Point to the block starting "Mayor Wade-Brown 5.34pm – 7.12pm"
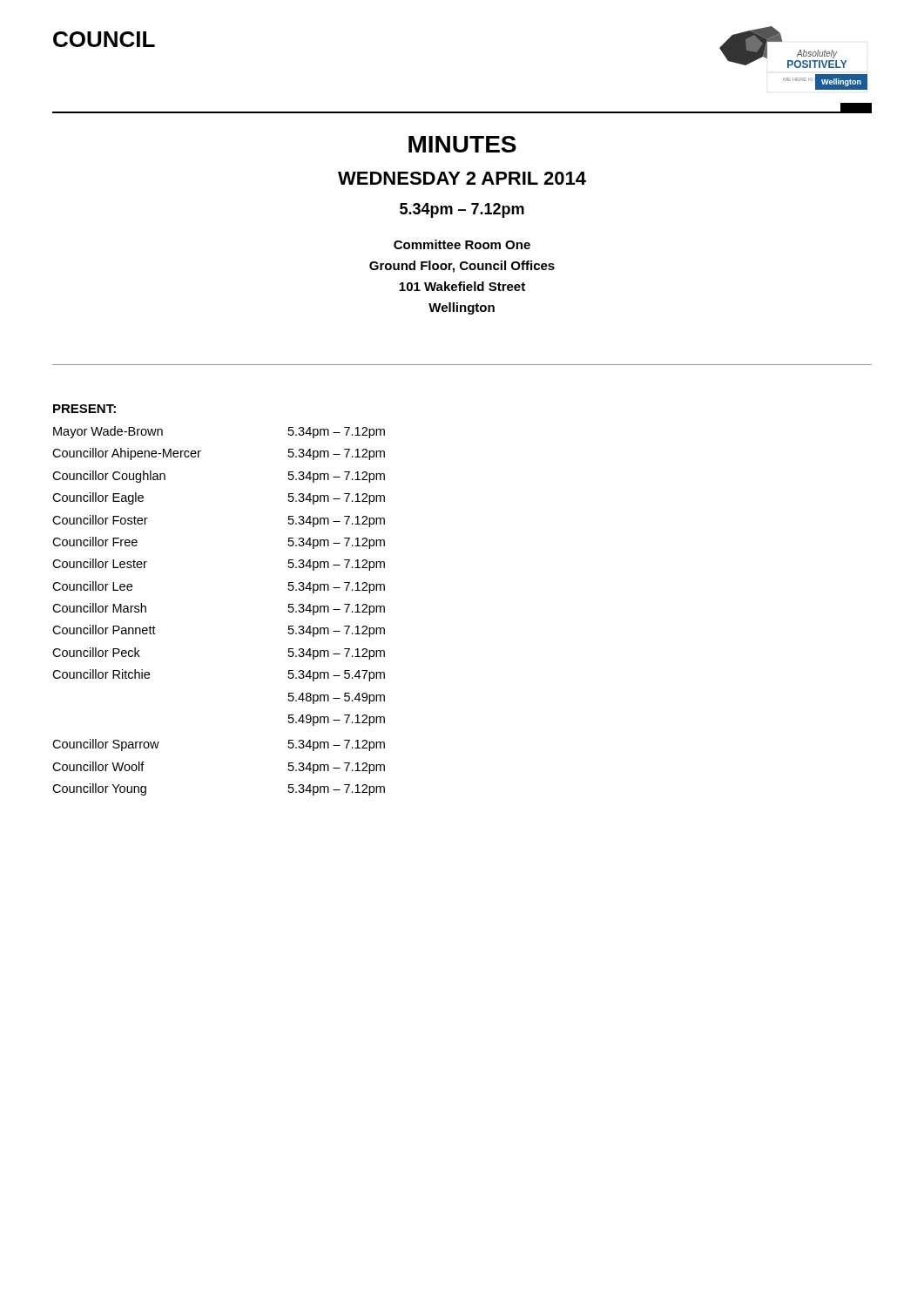Image resolution: width=924 pixels, height=1307 pixels. click(103, 433)
